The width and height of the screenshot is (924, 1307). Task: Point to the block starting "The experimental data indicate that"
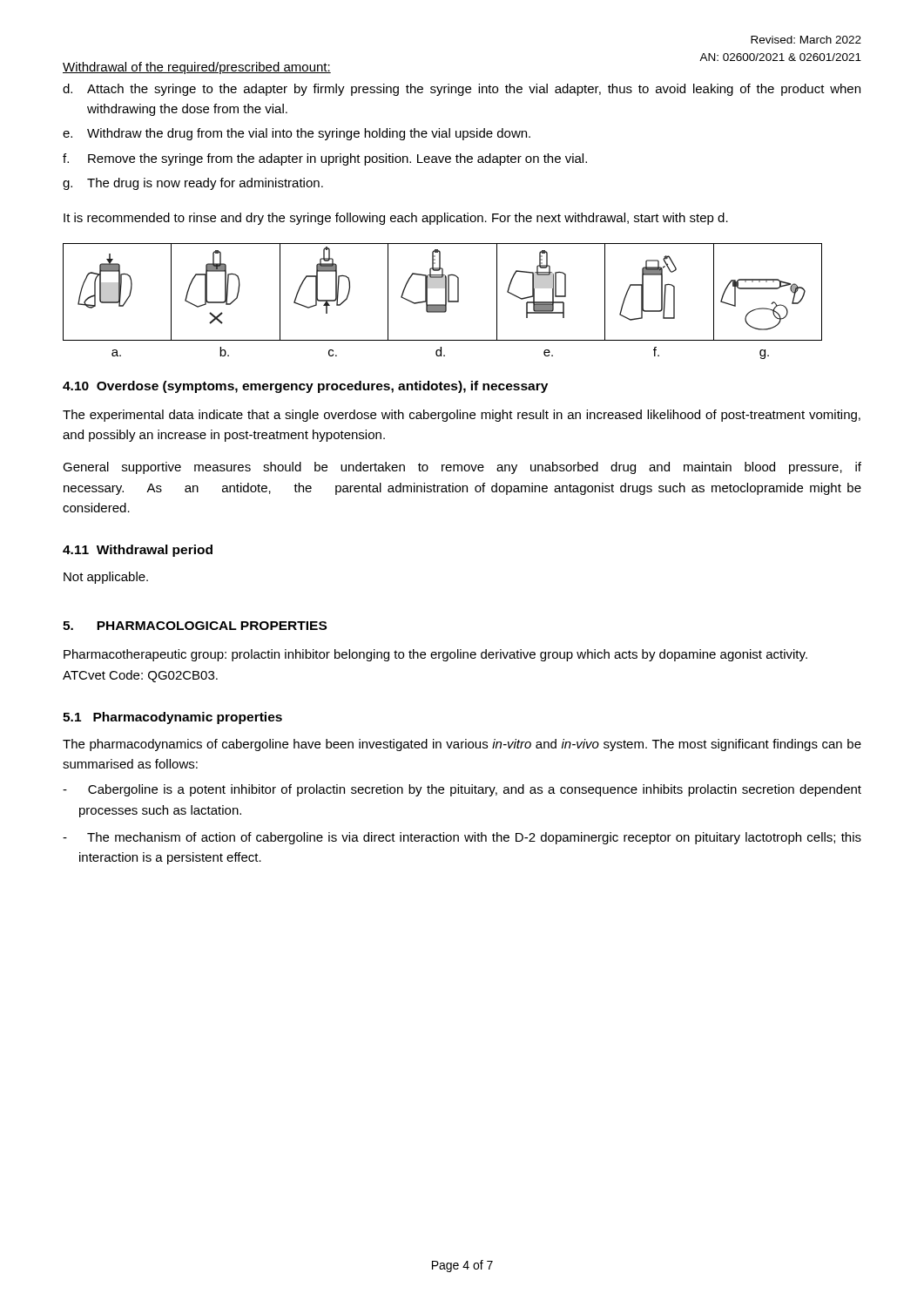[x=462, y=424]
